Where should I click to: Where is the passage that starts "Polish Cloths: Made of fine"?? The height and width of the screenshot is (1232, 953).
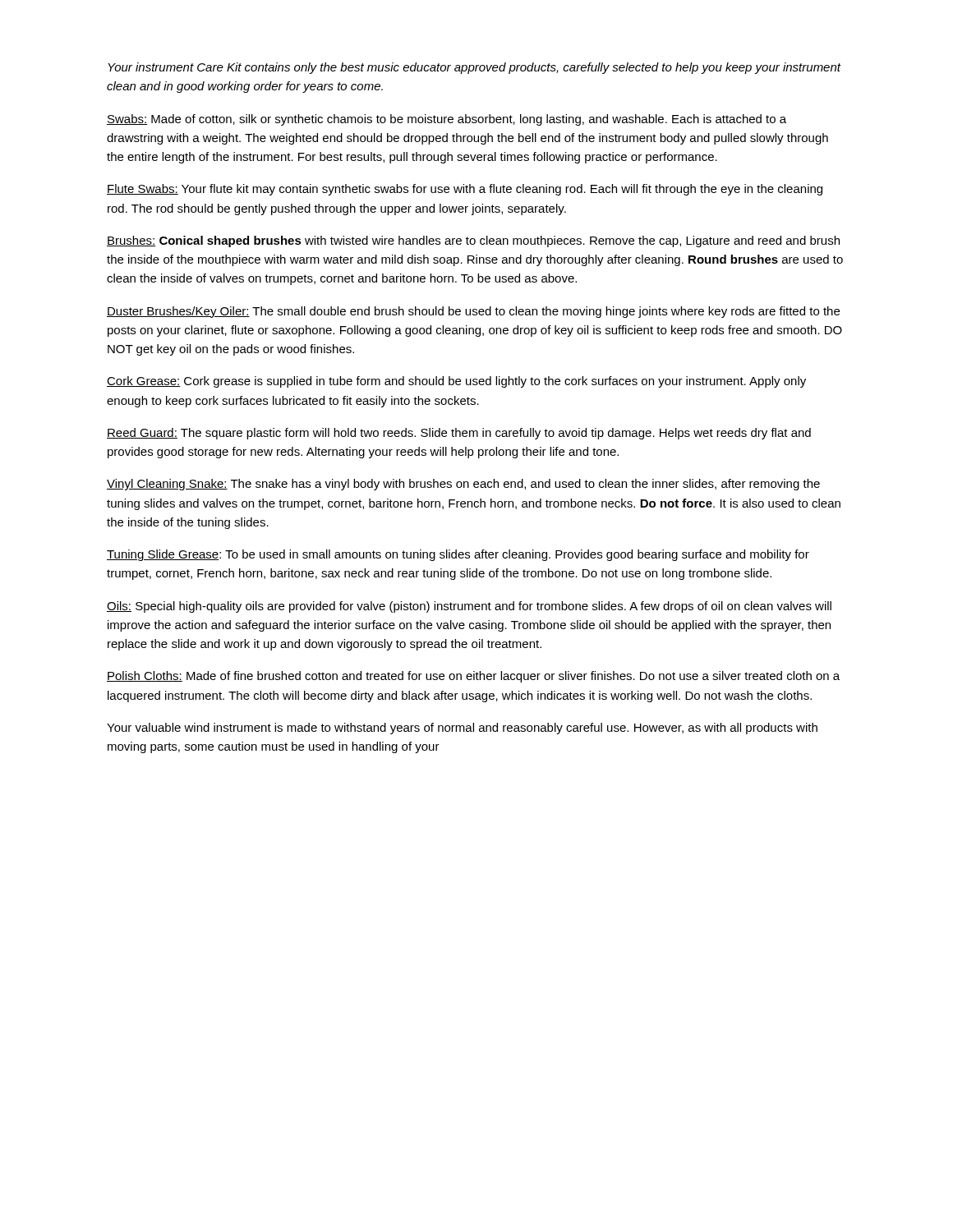[x=473, y=685]
